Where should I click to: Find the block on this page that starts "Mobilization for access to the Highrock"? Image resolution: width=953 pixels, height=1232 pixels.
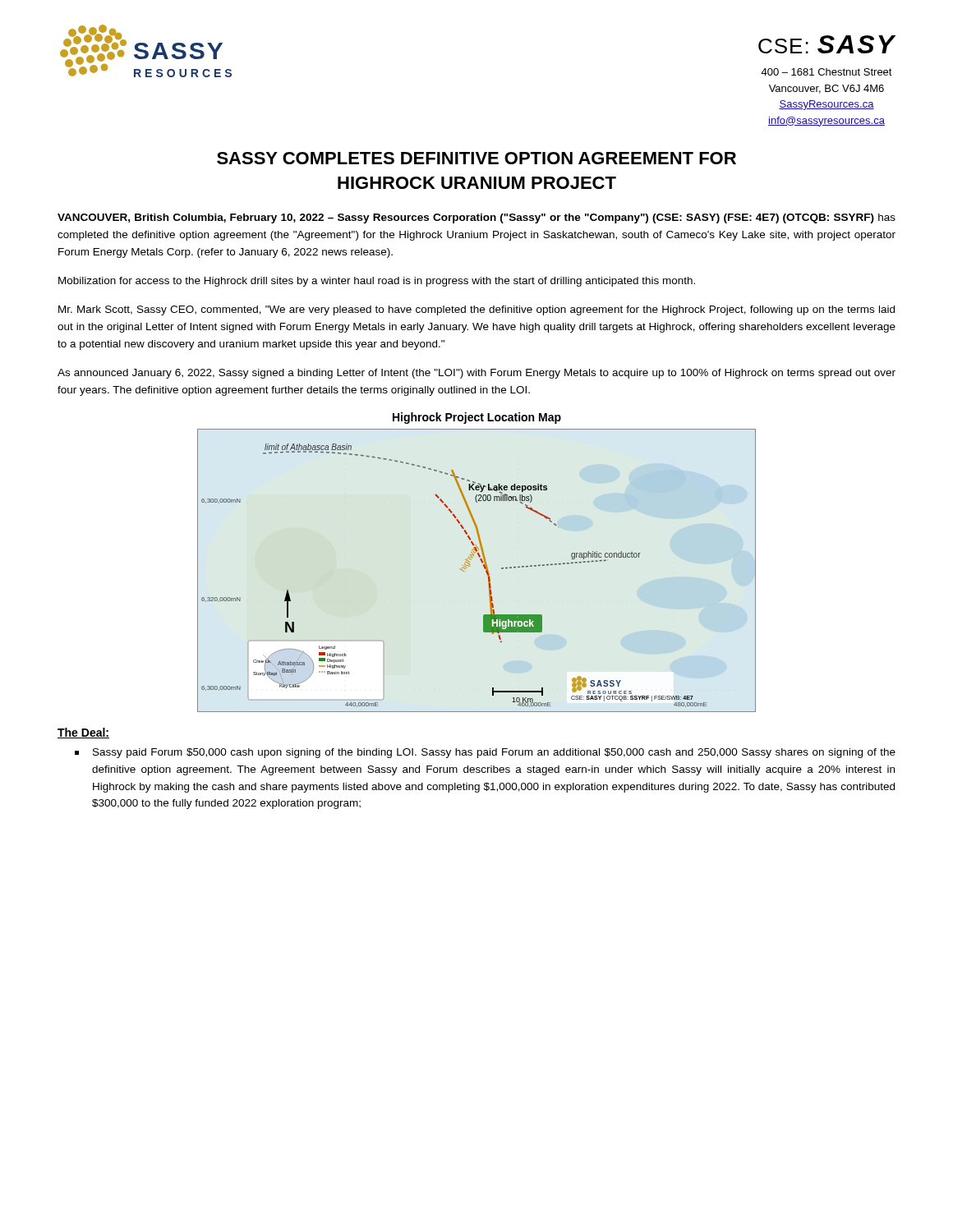(x=377, y=281)
